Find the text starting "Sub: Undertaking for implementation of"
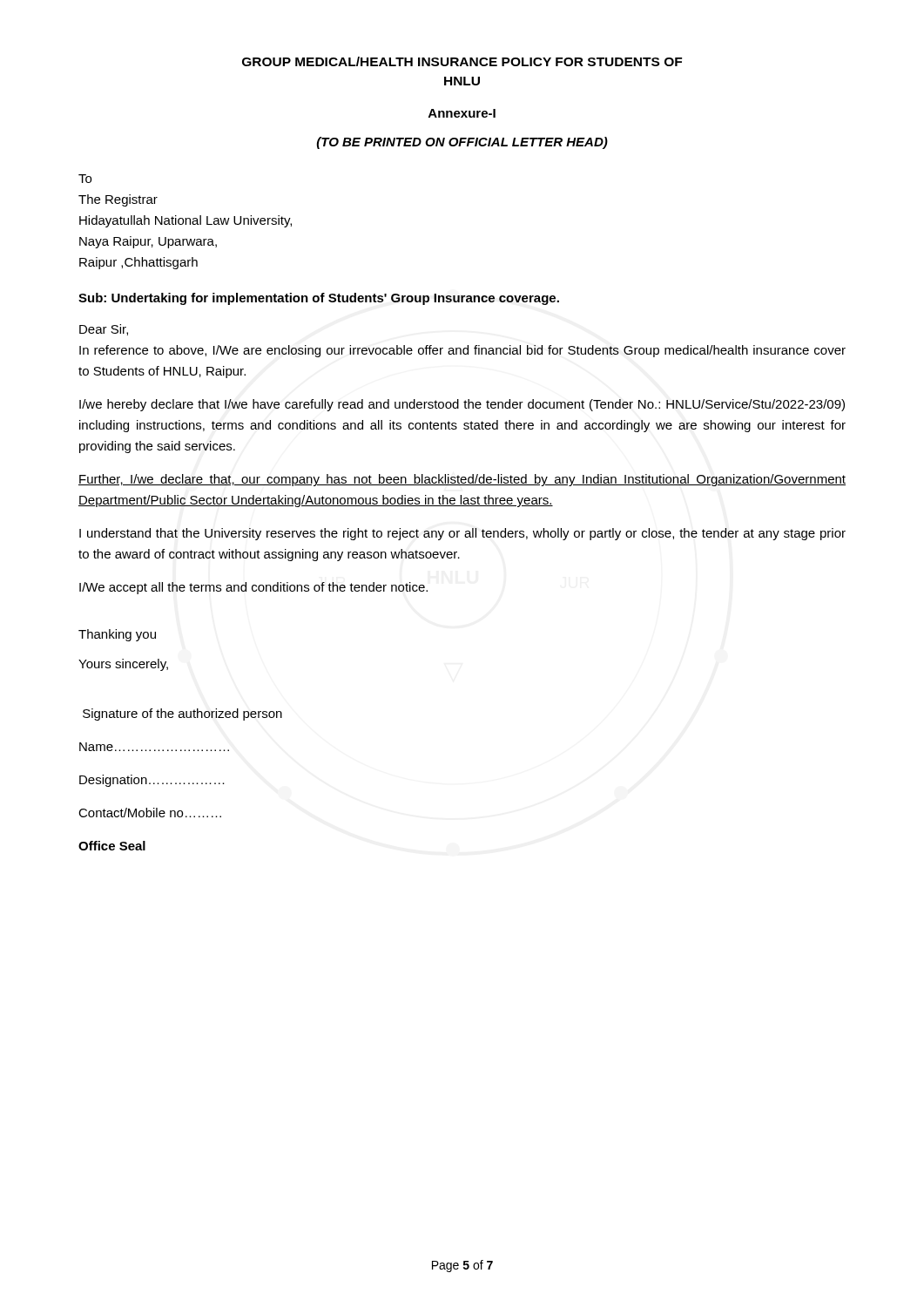The image size is (924, 1307). click(319, 298)
